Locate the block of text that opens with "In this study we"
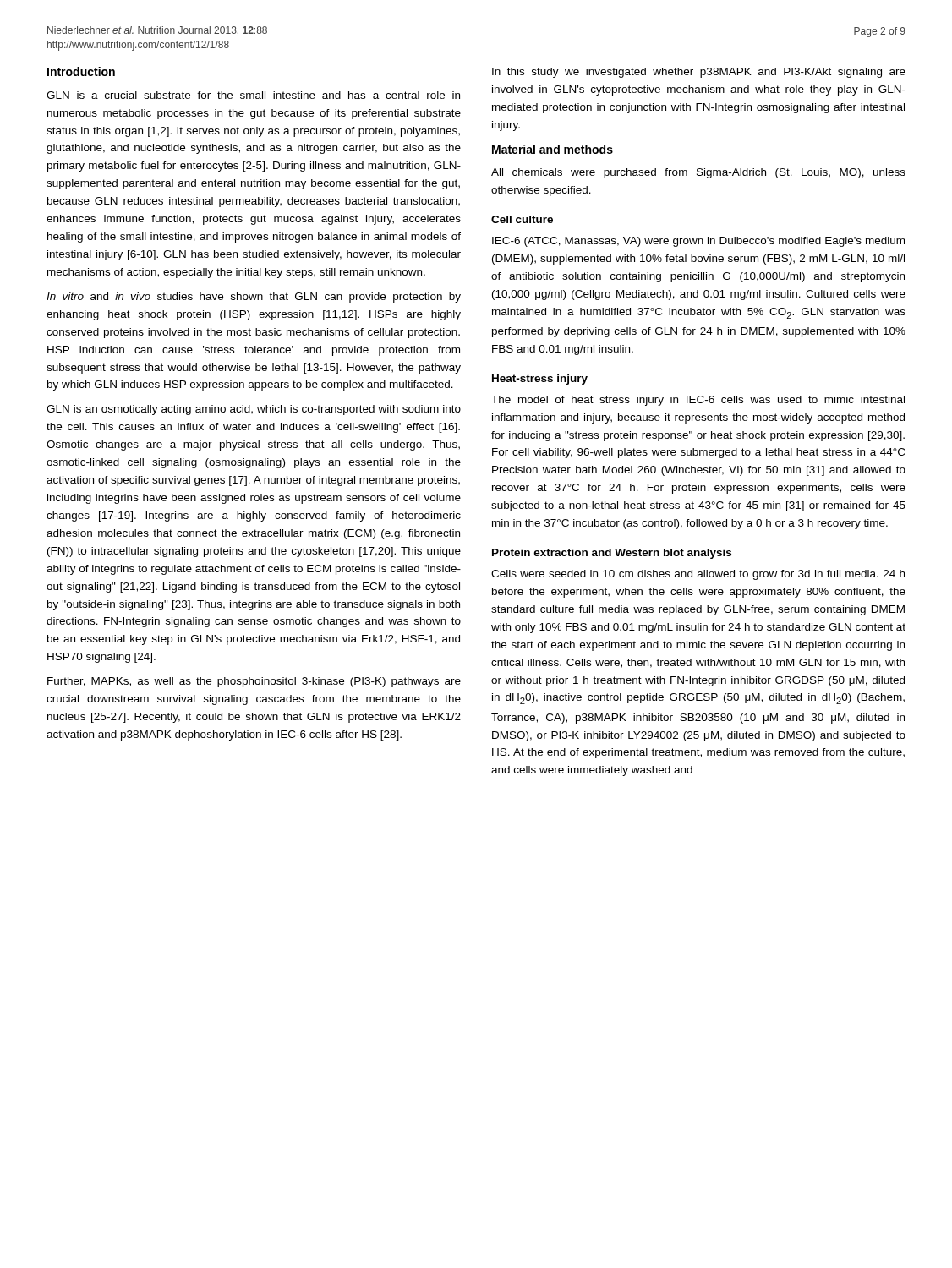Viewport: 952px width, 1268px height. pos(698,99)
